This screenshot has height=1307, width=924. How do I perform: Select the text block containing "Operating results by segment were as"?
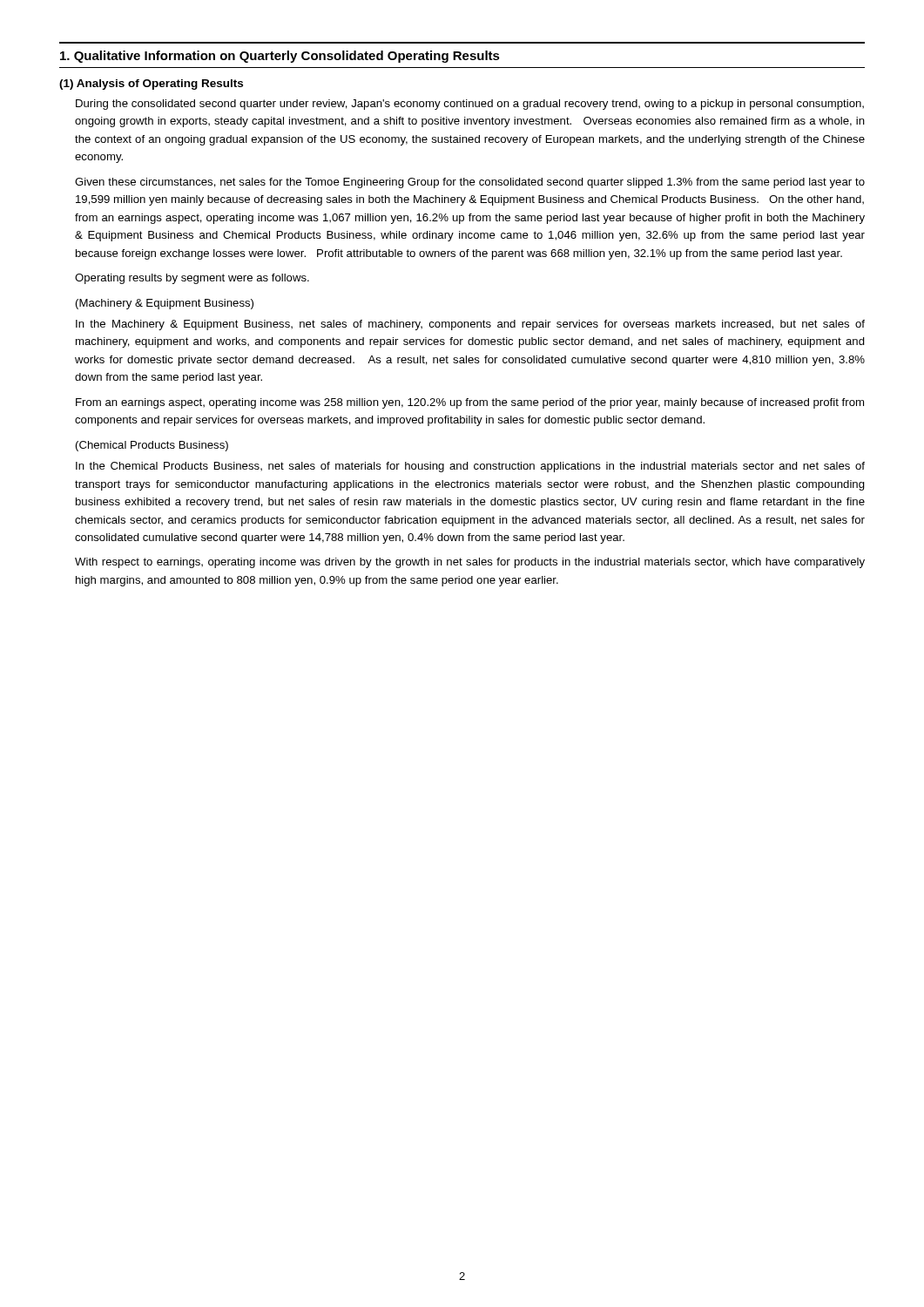pyautogui.click(x=192, y=278)
